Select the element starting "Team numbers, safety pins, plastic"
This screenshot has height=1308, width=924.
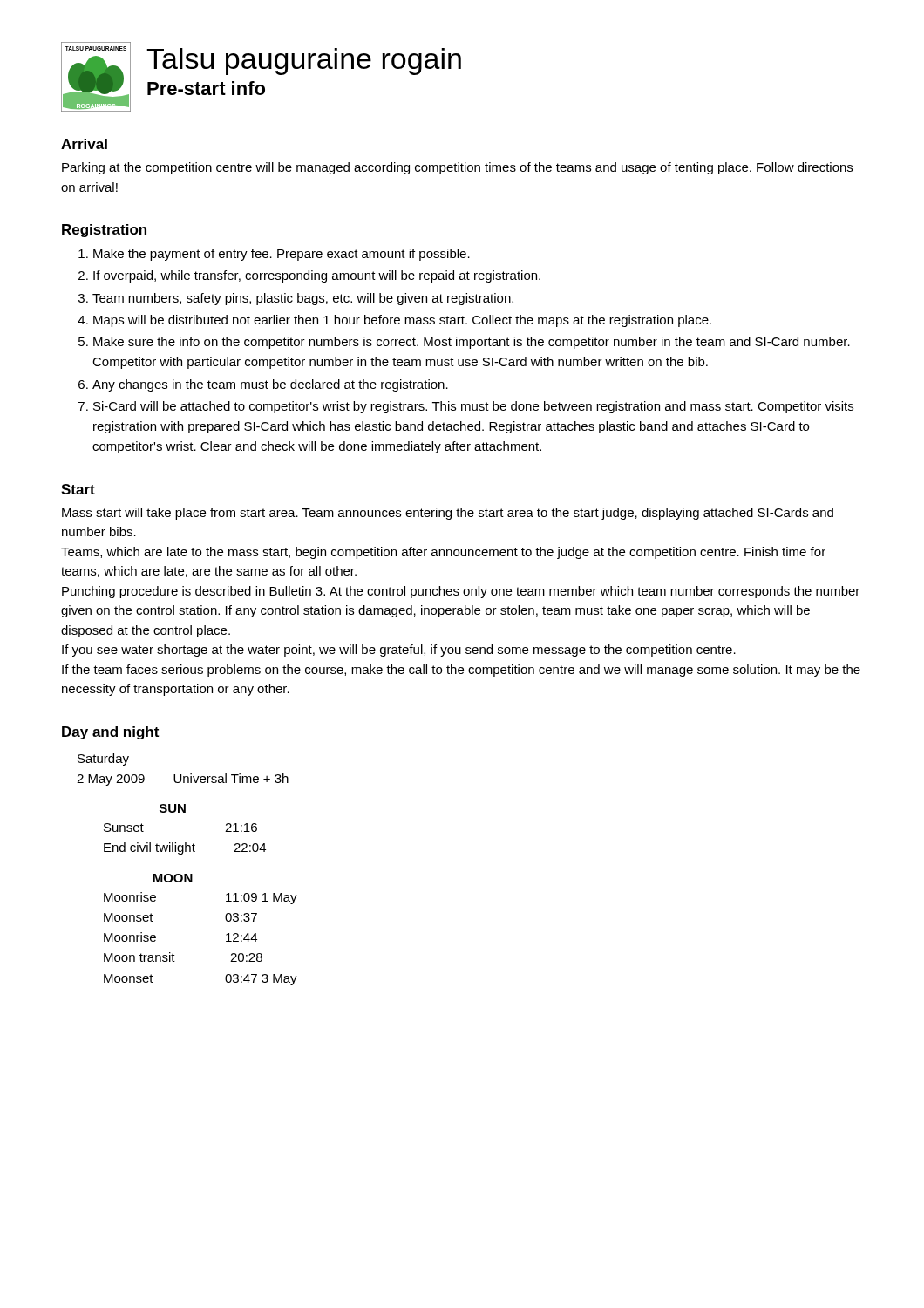pos(304,297)
